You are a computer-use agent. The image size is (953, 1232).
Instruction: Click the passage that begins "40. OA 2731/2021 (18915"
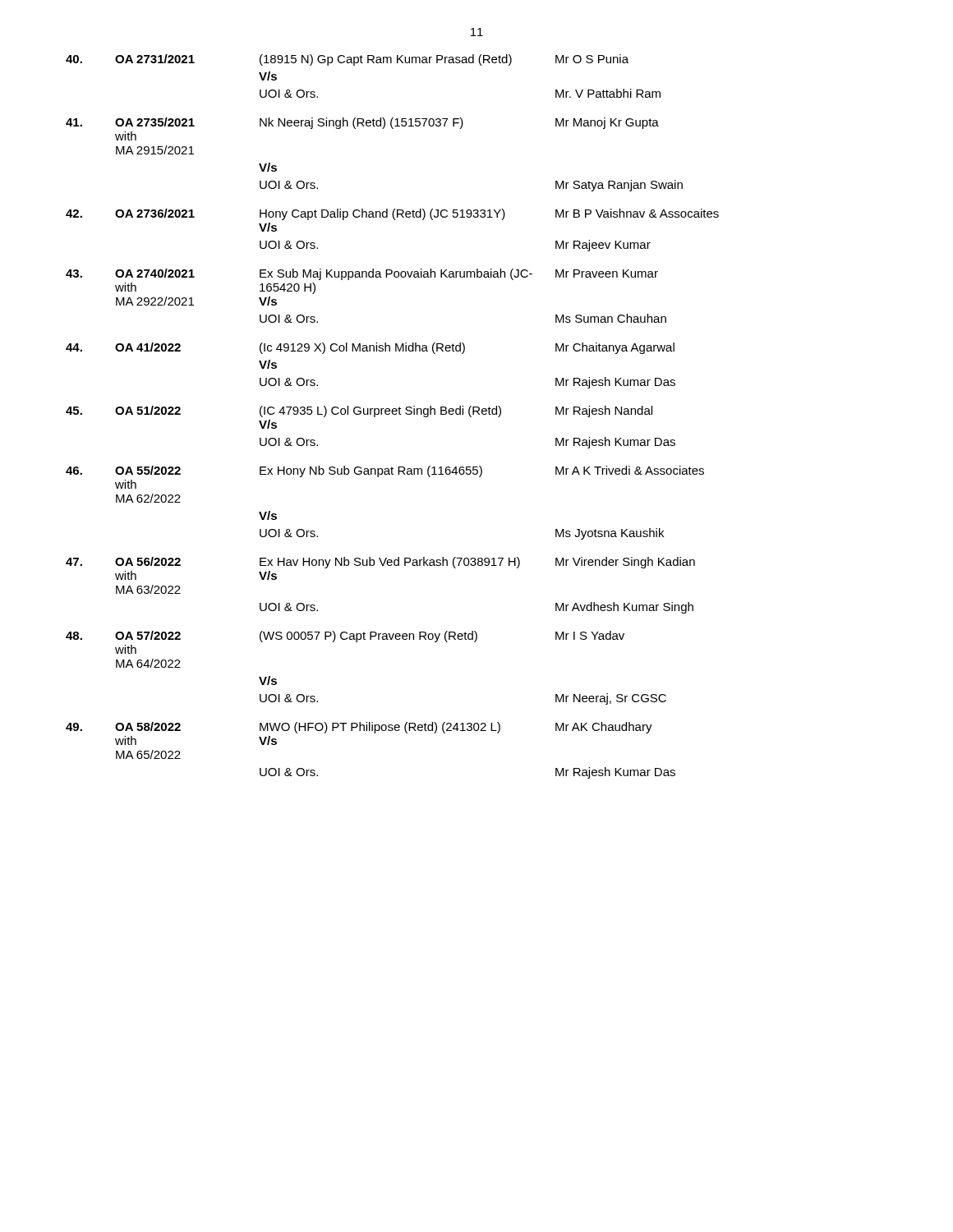coord(347,60)
